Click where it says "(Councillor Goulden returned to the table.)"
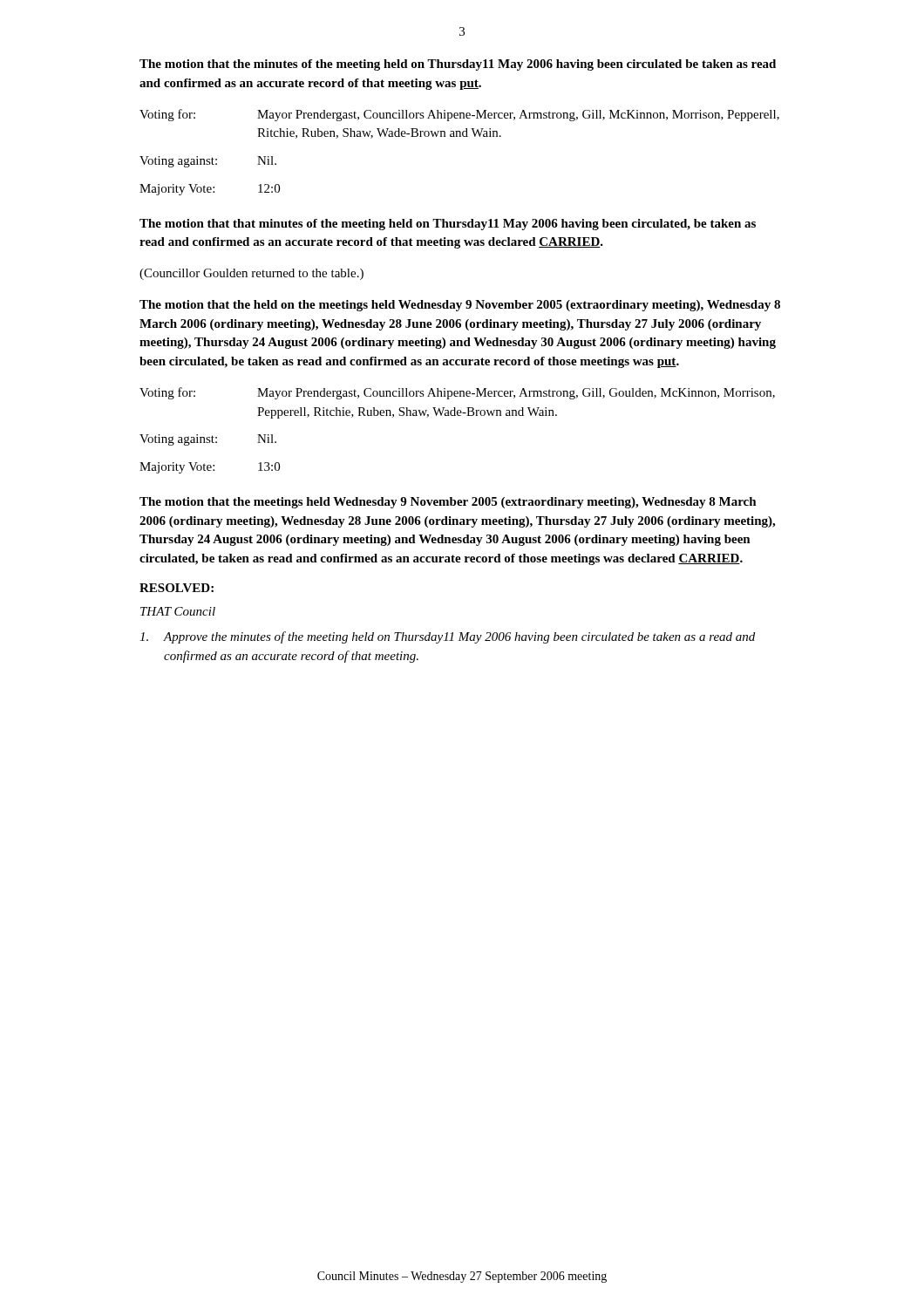 252,273
